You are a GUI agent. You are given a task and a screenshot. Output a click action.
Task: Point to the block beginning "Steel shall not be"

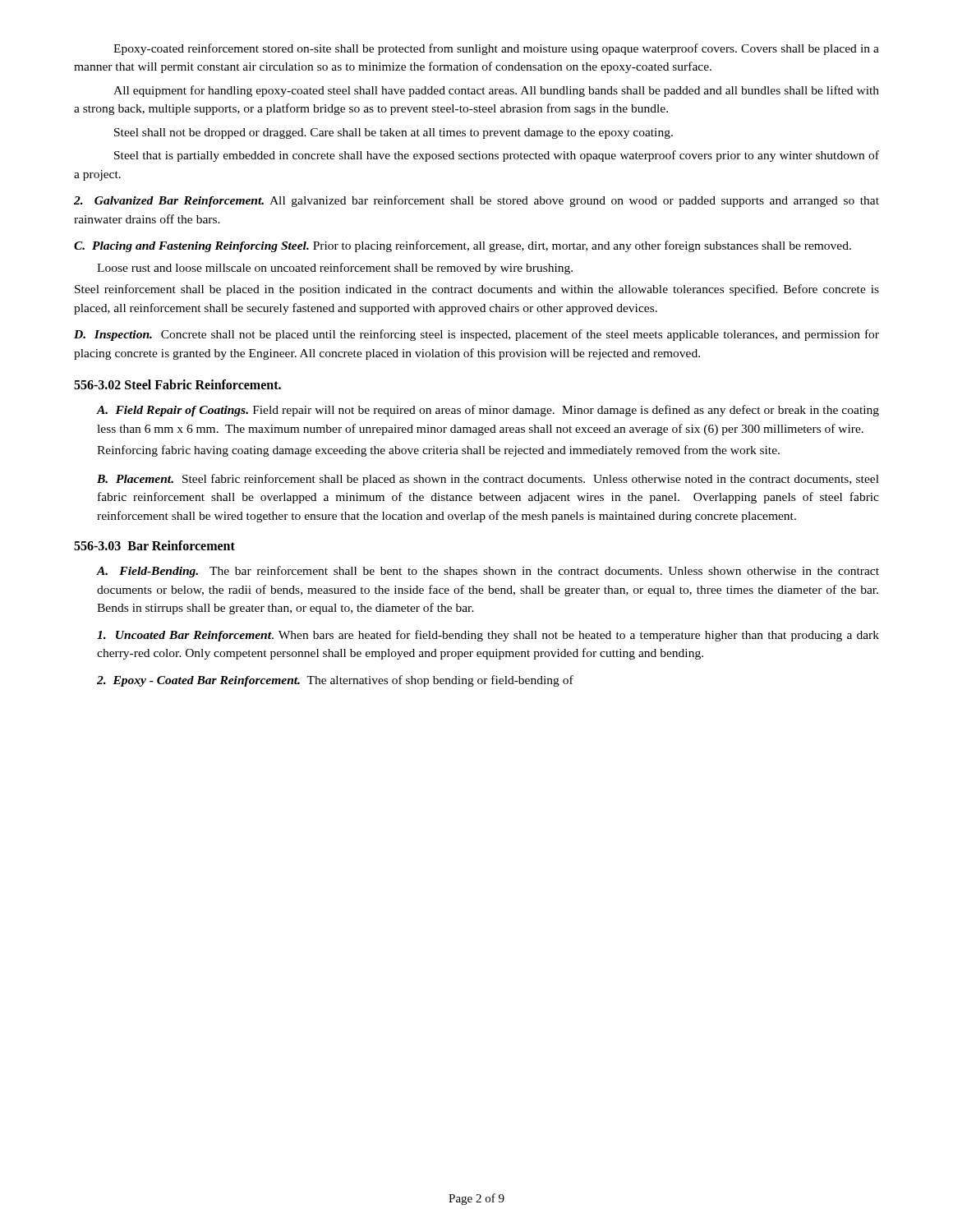476,132
